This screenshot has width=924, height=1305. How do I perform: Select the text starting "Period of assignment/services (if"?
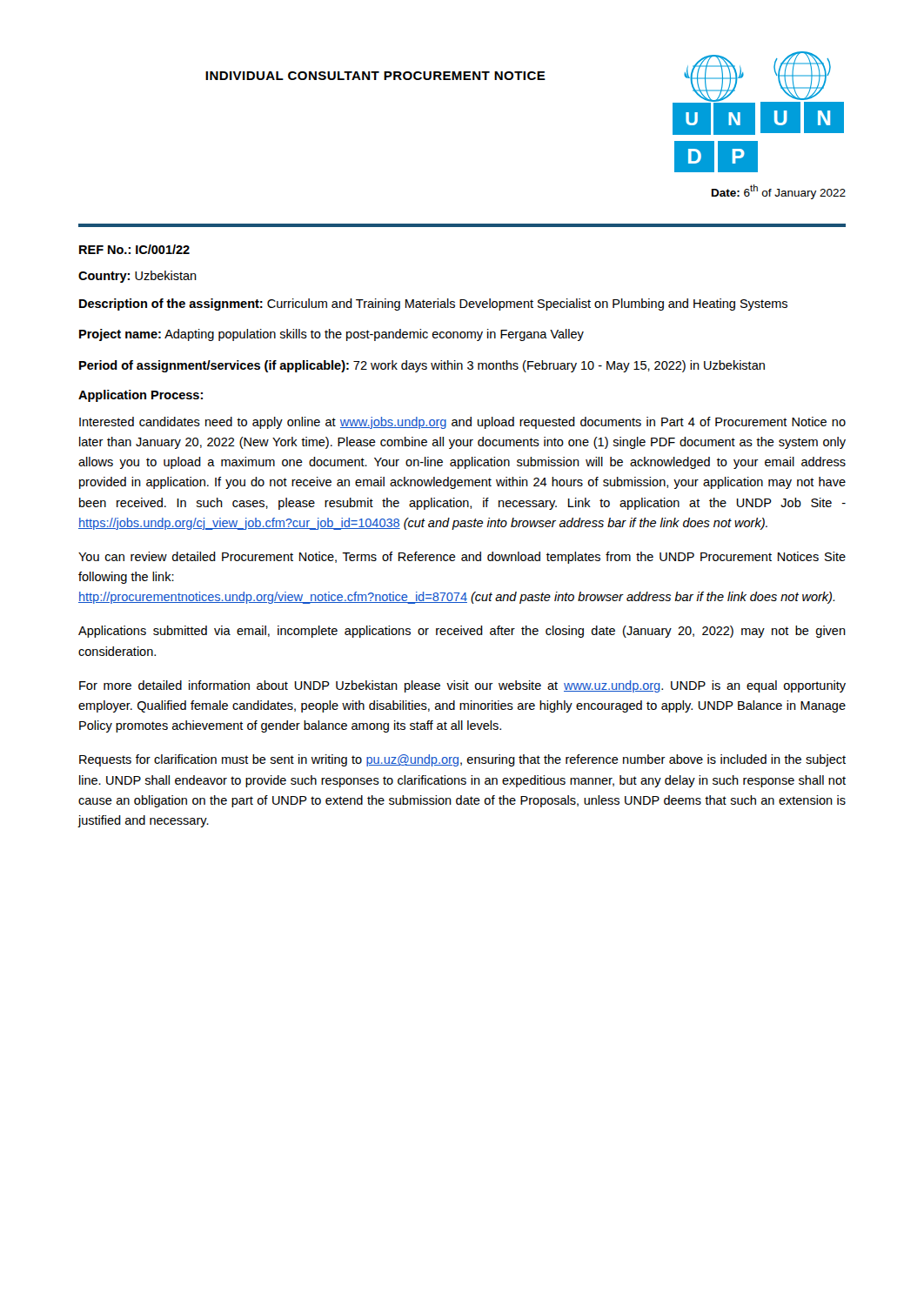pyautogui.click(x=422, y=365)
